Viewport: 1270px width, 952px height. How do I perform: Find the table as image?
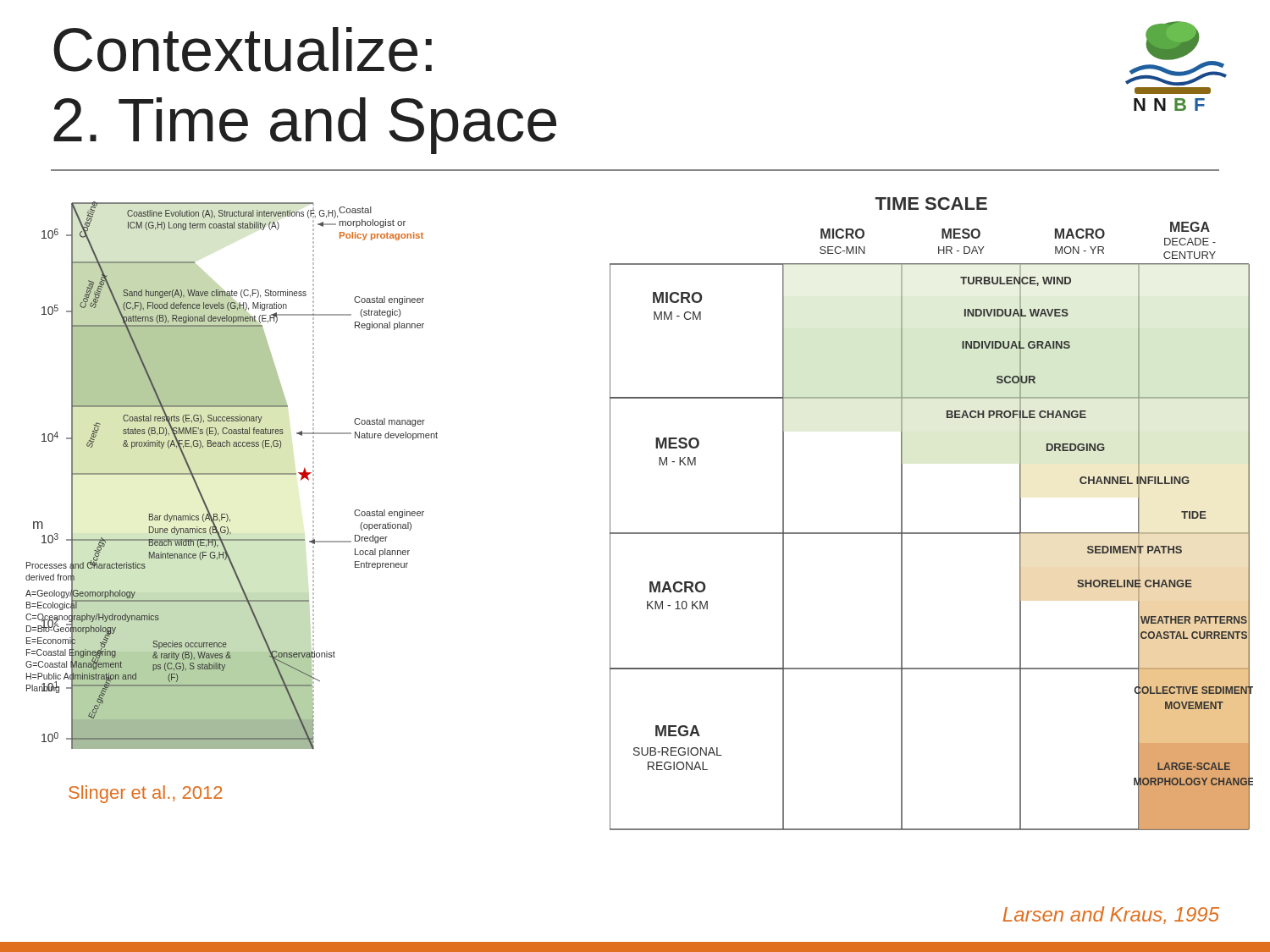931,512
